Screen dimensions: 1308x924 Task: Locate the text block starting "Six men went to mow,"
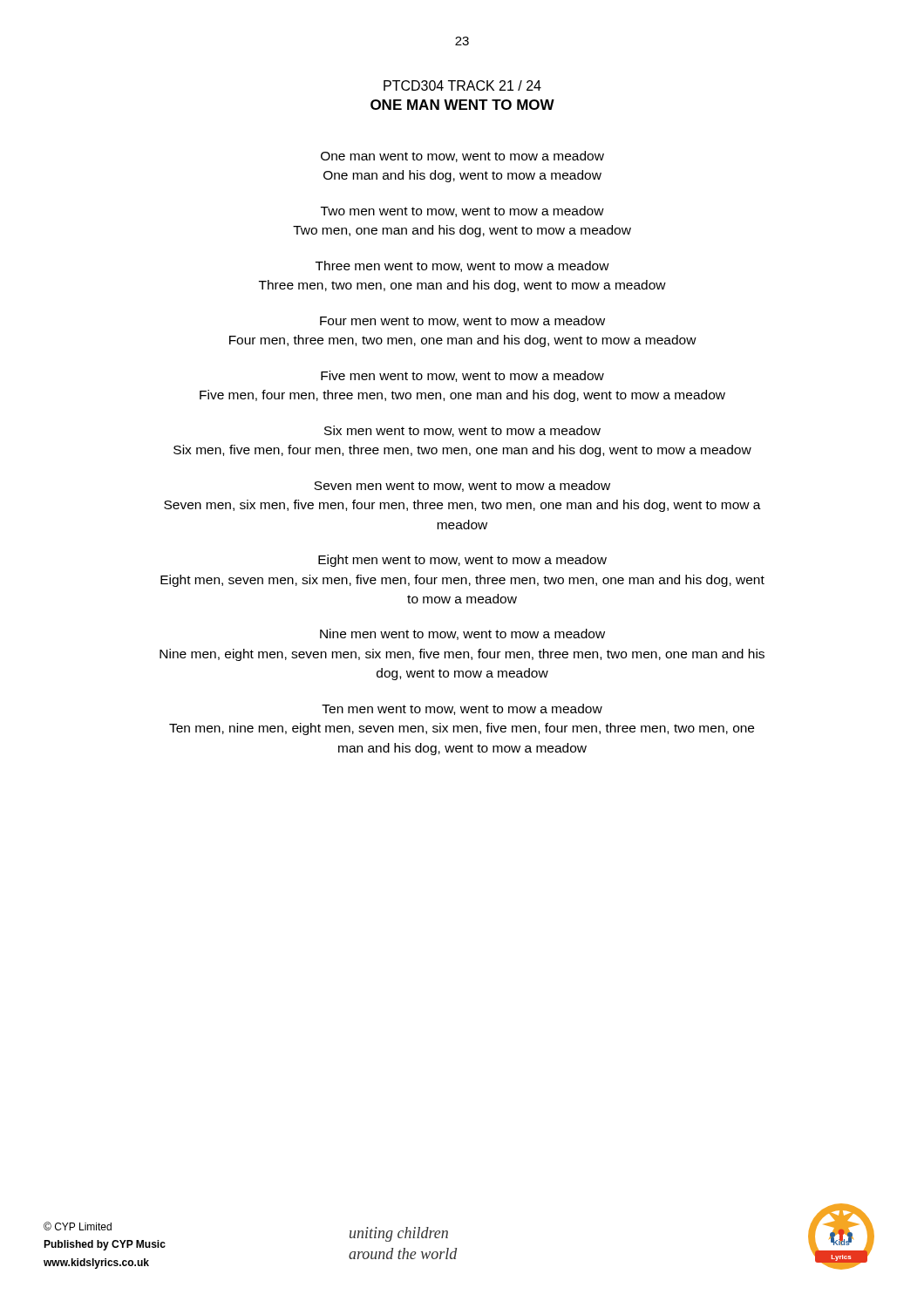462,440
